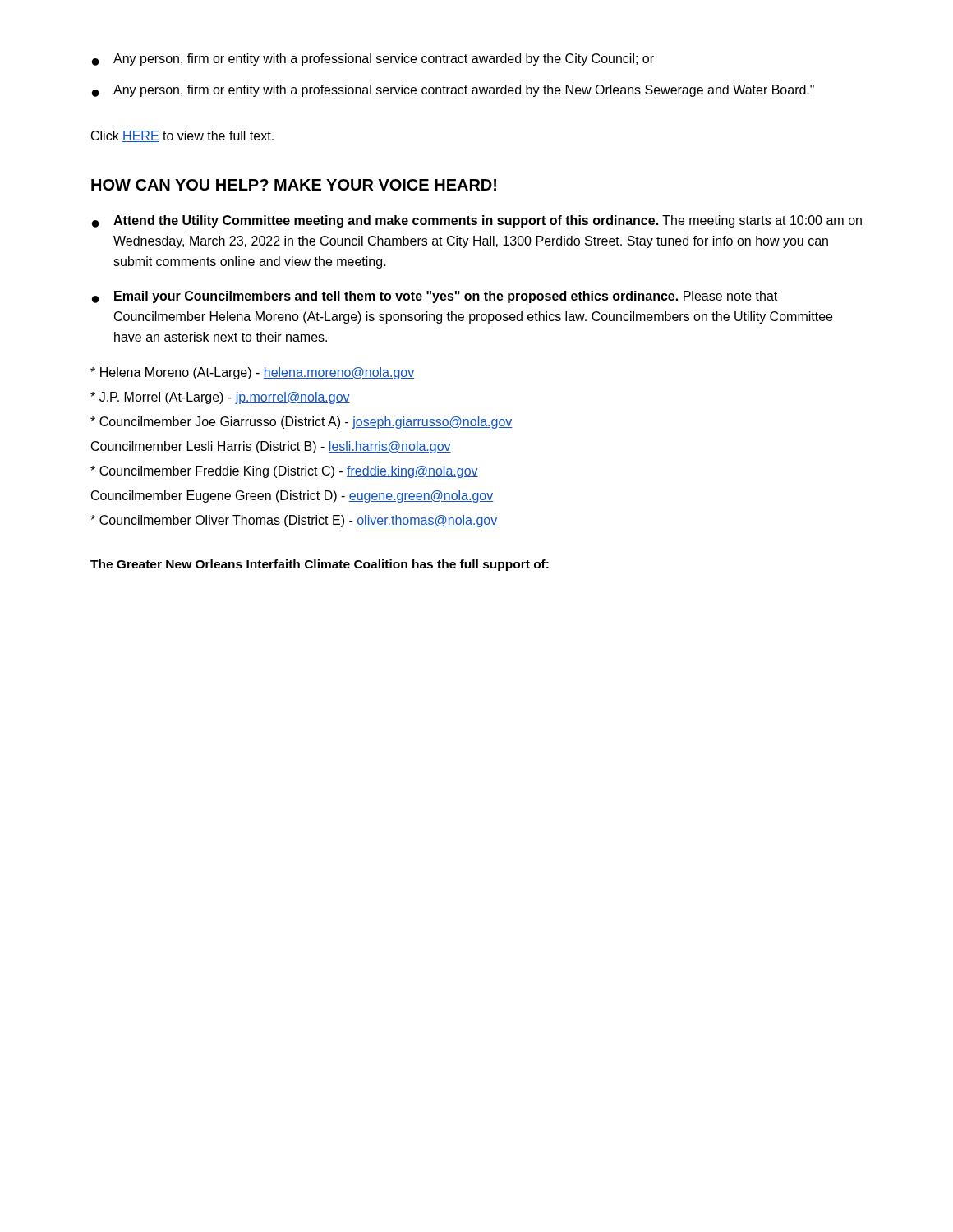
Task: Locate the section header that says "HOW CAN YOU HELP? MAKE YOUR"
Action: (x=294, y=185)
